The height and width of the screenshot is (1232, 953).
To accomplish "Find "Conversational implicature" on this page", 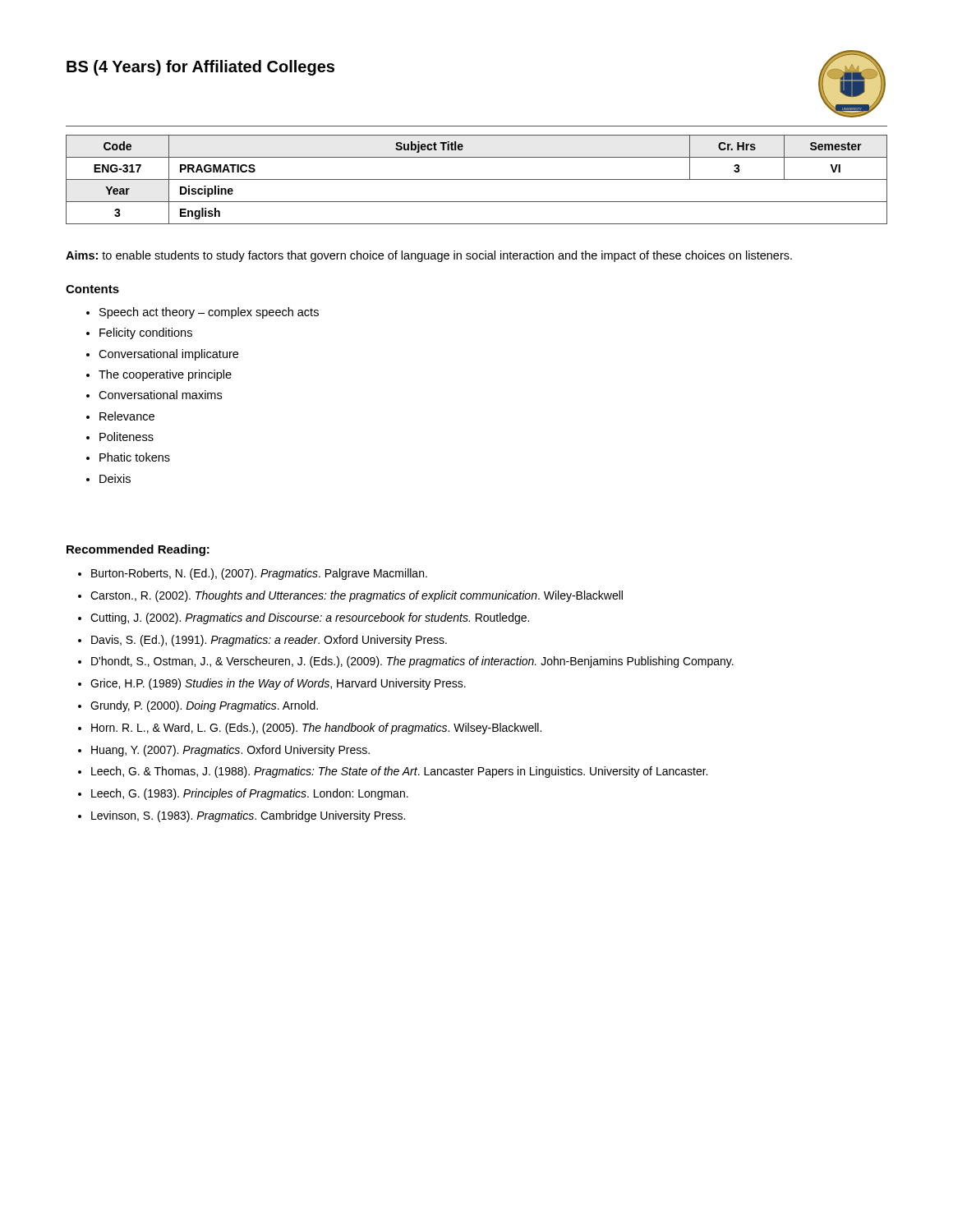I will tap(169, 354).
